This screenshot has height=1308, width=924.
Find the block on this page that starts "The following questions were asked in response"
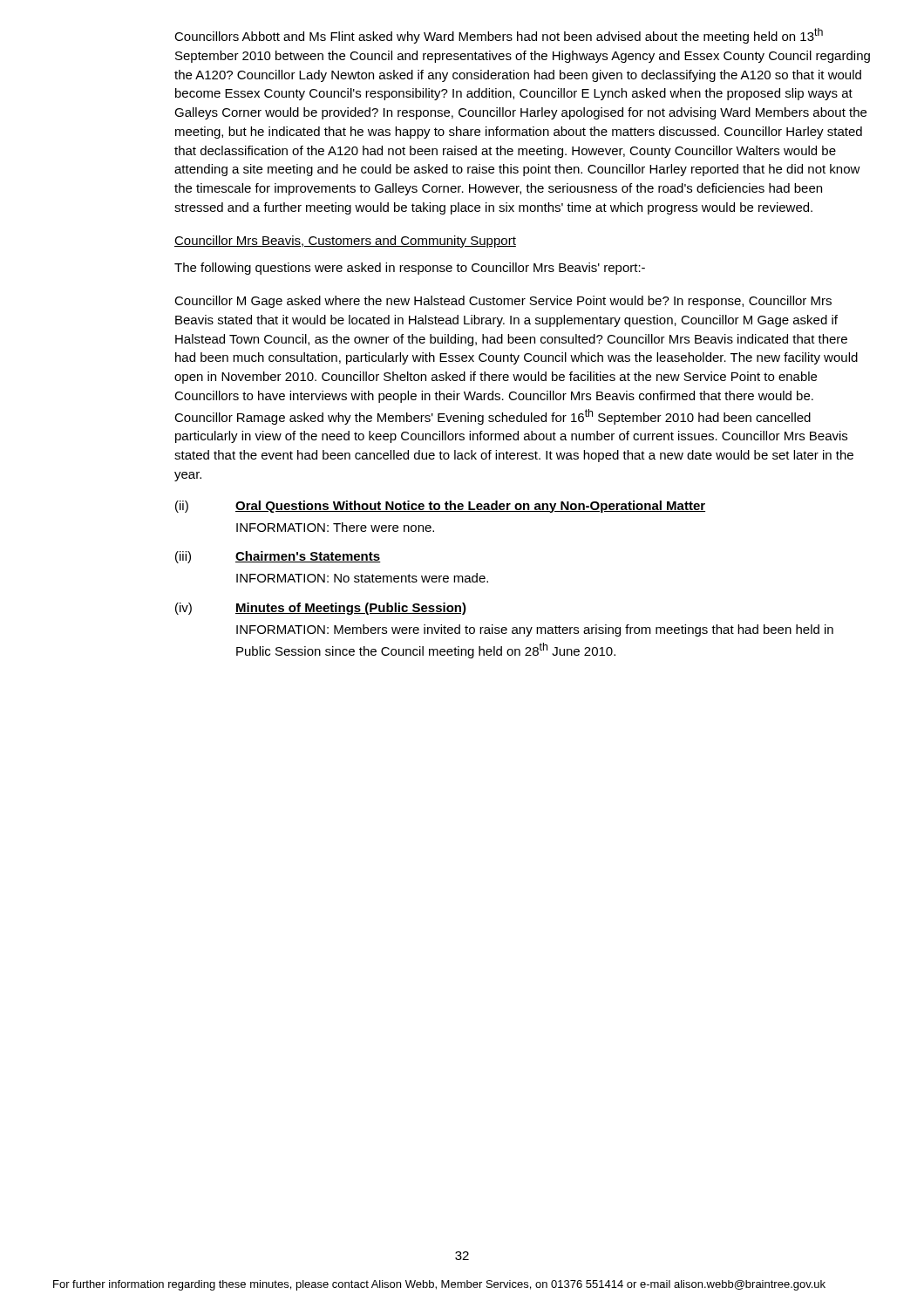tap(410, 267)
